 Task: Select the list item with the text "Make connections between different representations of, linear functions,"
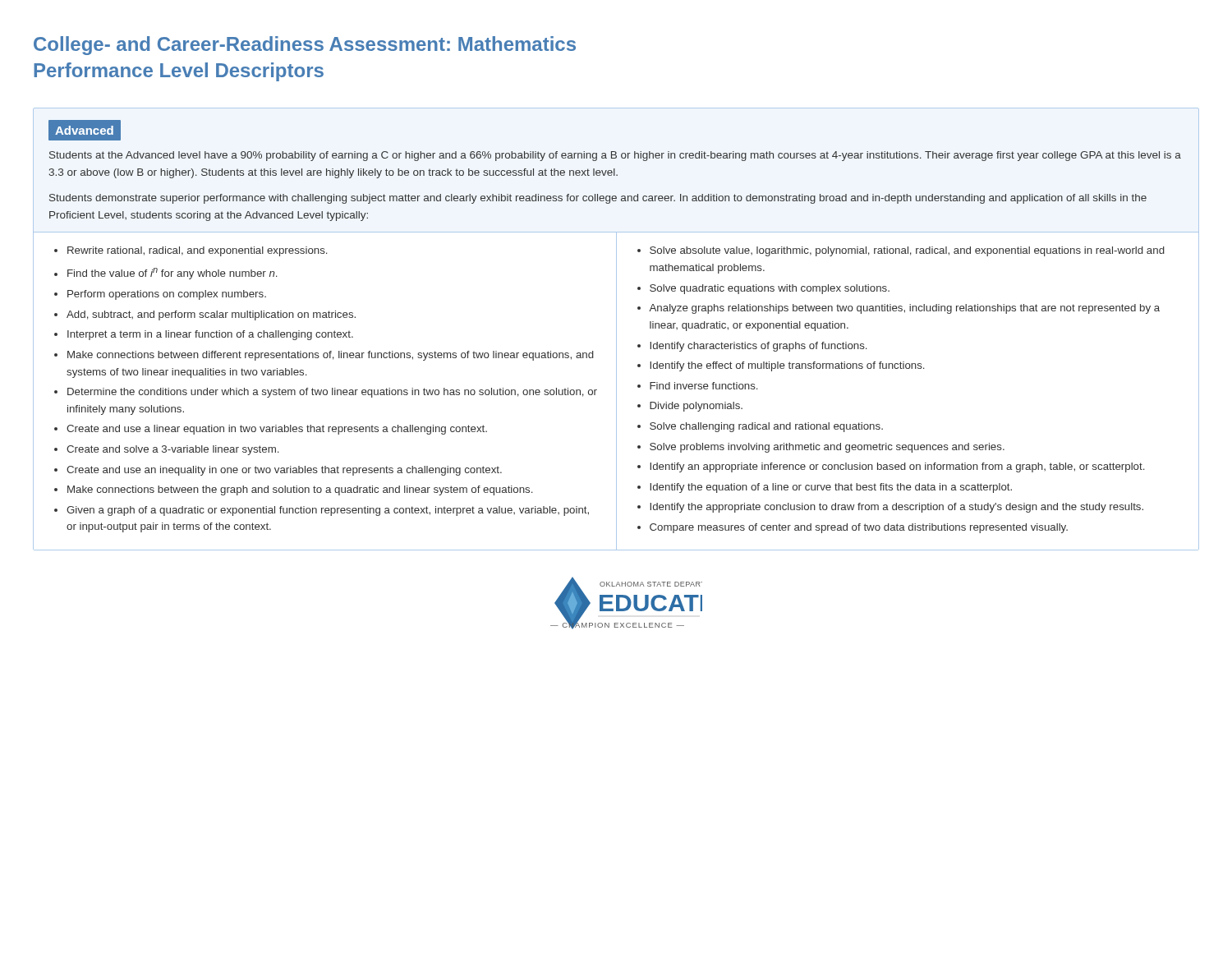(330, 363)
